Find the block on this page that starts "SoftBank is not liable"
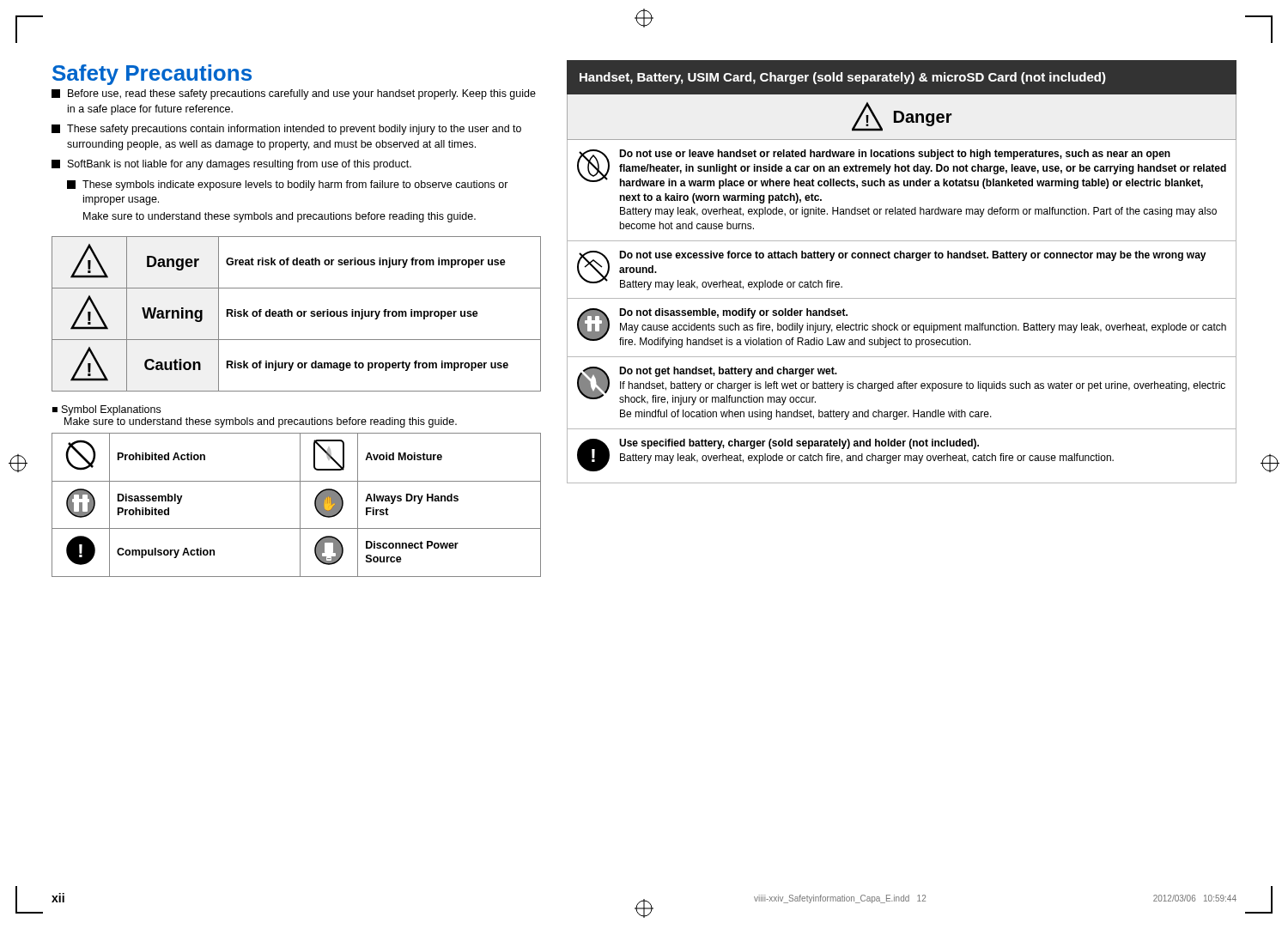Viewport: 1288px width, 929px height. point(232,165)
